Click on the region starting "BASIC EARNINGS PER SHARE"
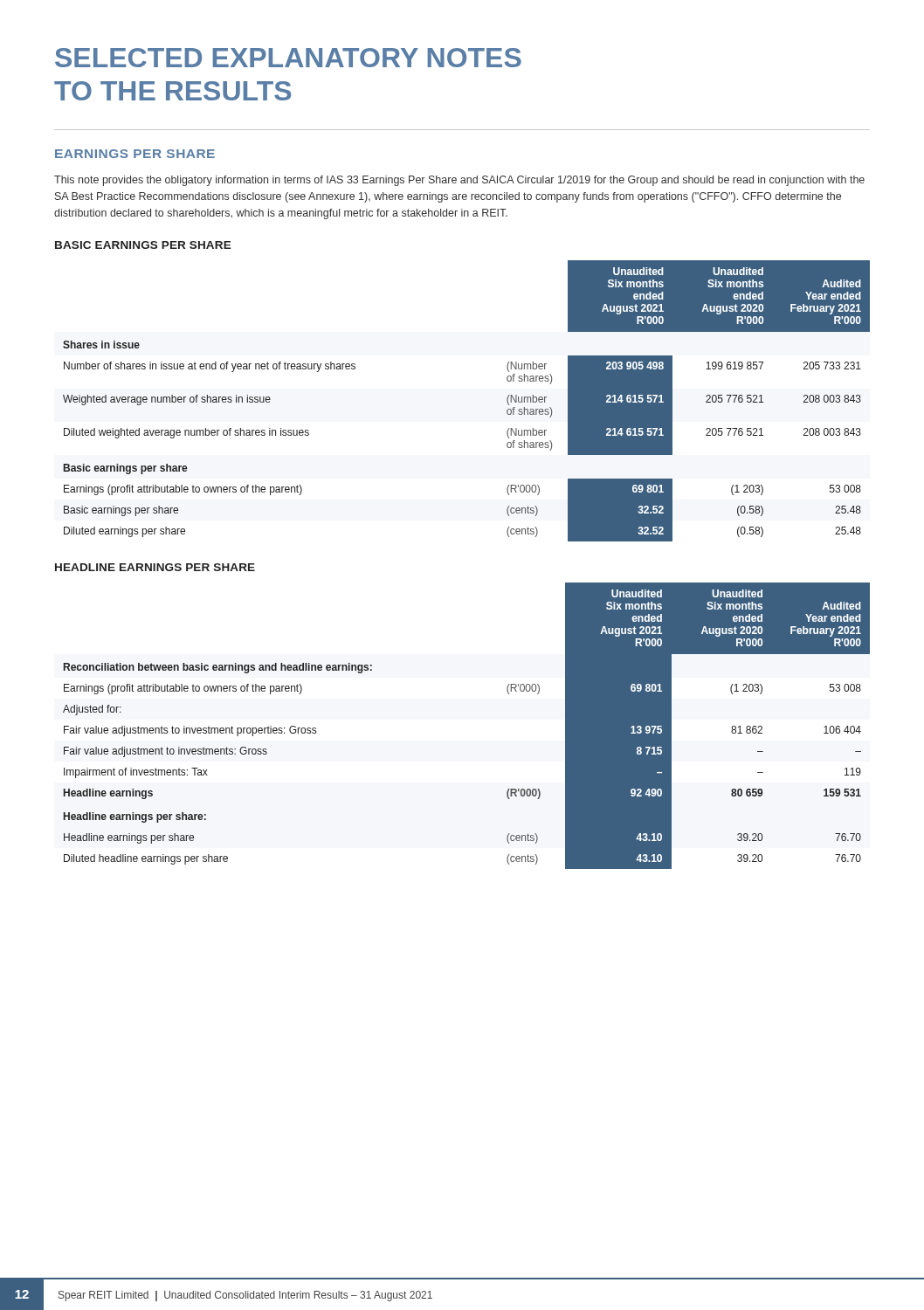Viewport: 924px width, 1310px height. pos(143,245)
